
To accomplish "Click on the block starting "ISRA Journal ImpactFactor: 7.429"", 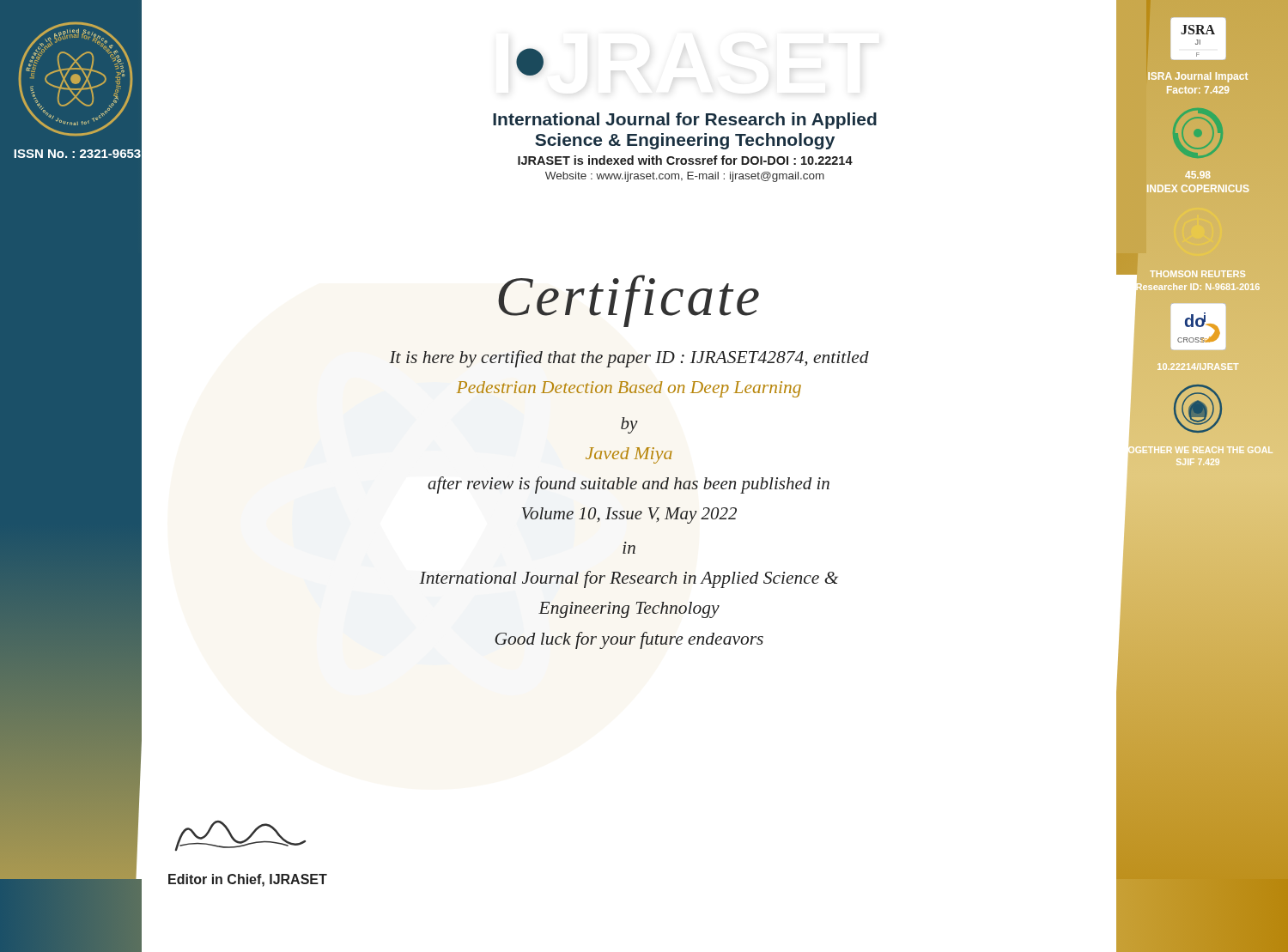I will (x=1198, y=83).
